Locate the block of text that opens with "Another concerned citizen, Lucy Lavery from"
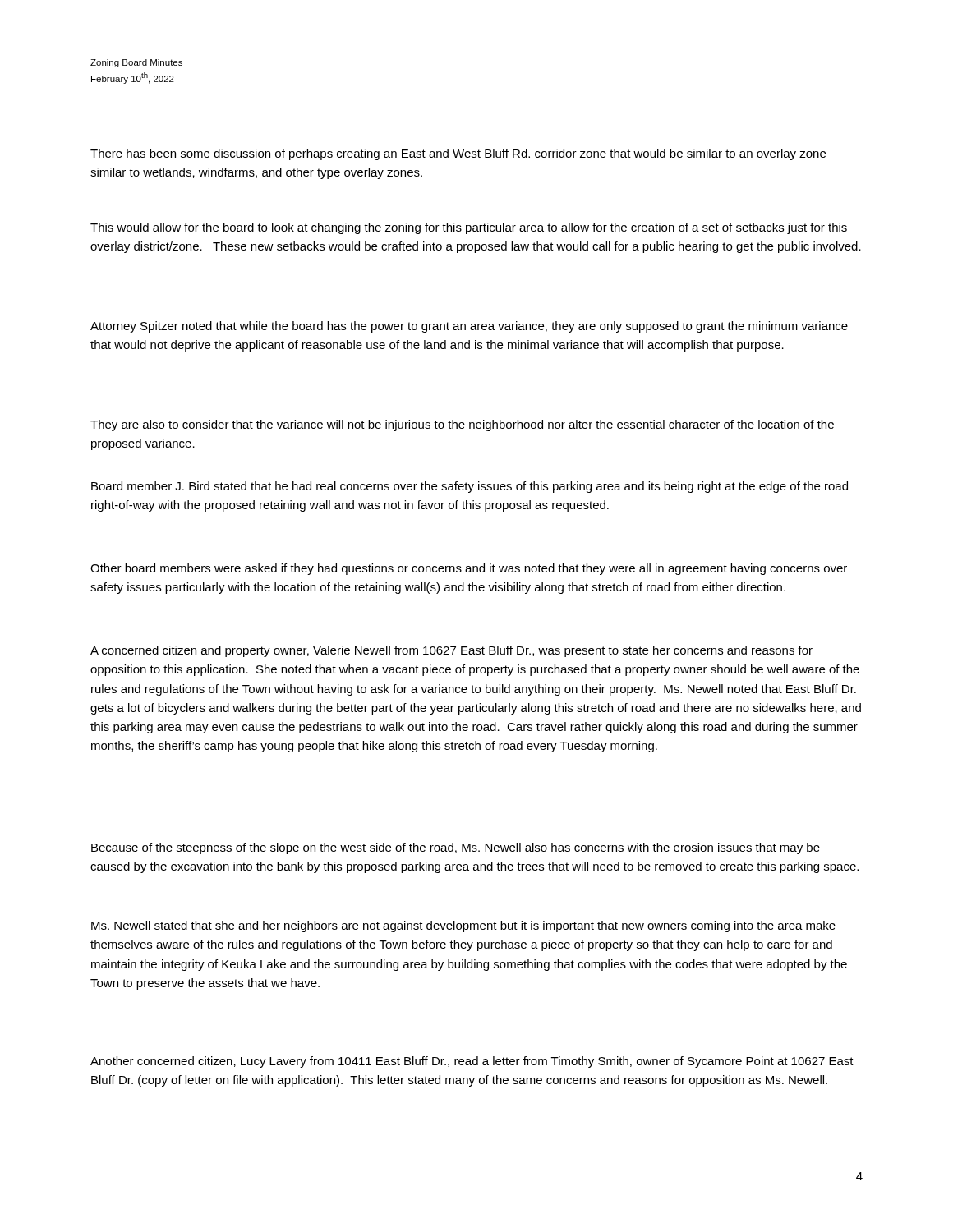This screenshot has width=953, height=1232. coord(472,1070)
